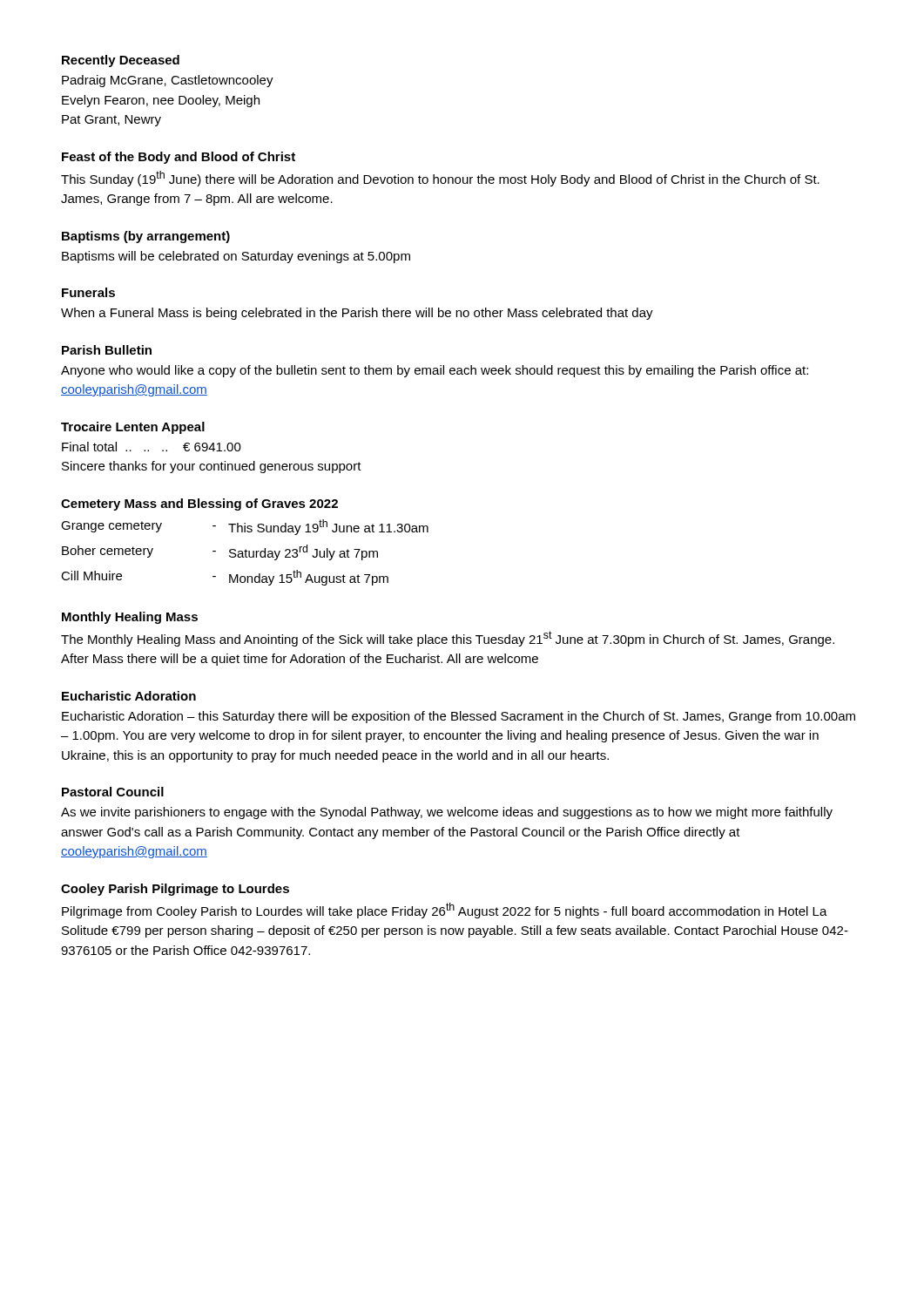Where is the section header that starts "Cooley Parish Pilgrimage to"?
Viewport: 924px width, 1307px height.
(x=175, y=888)
